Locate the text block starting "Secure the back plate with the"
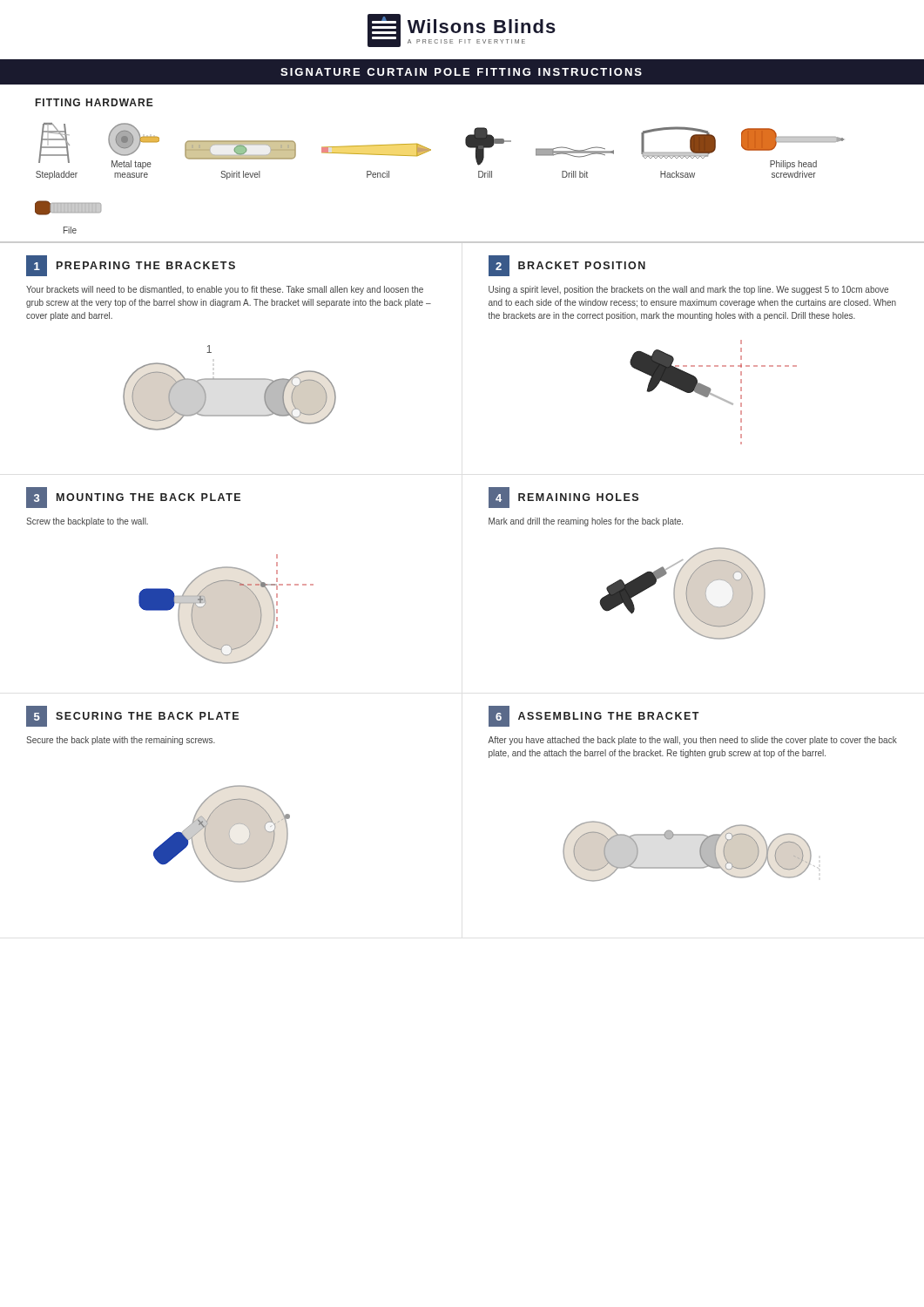 coord(121,740)
